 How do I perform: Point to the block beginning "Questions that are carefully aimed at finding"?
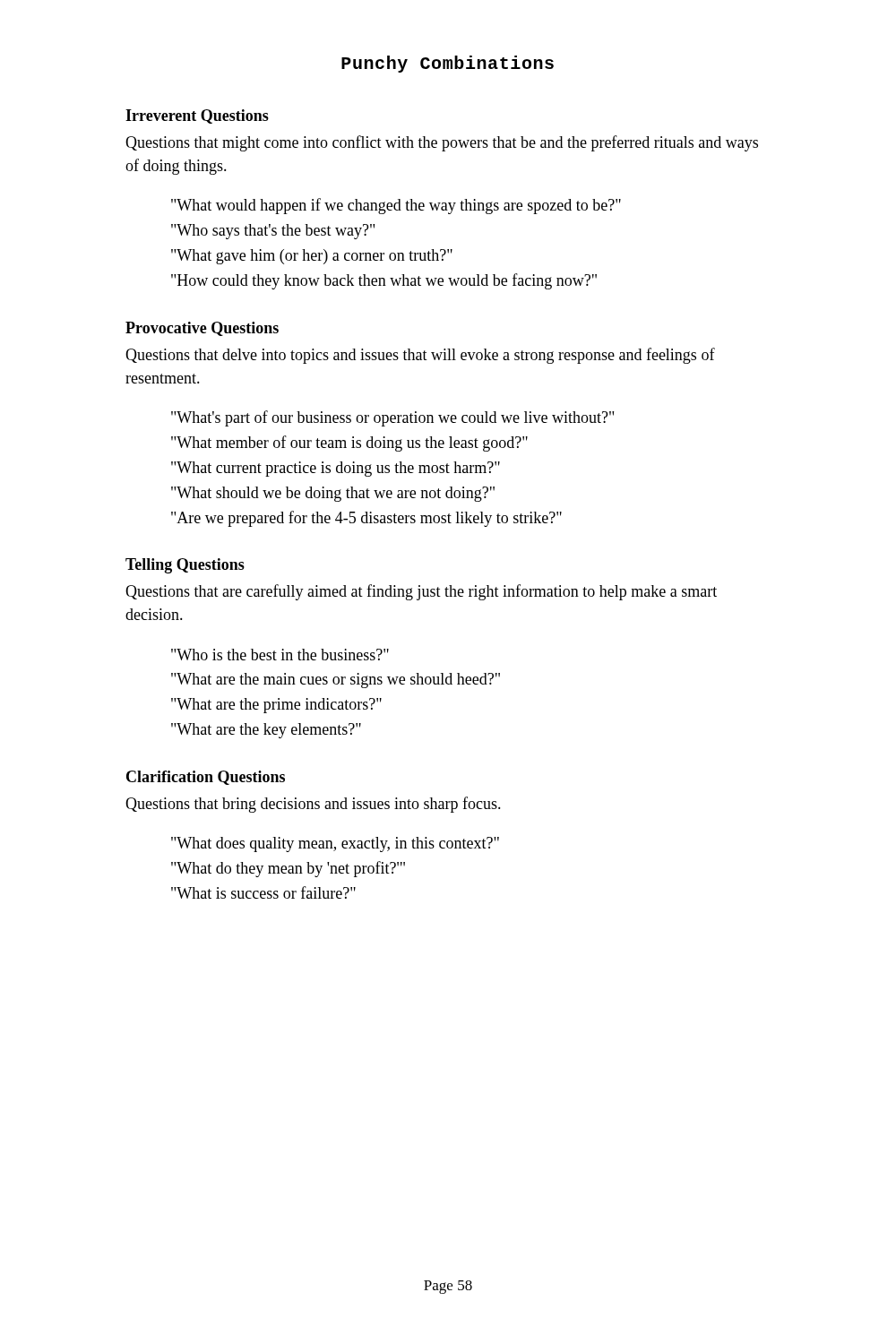(x=421, y=603)
